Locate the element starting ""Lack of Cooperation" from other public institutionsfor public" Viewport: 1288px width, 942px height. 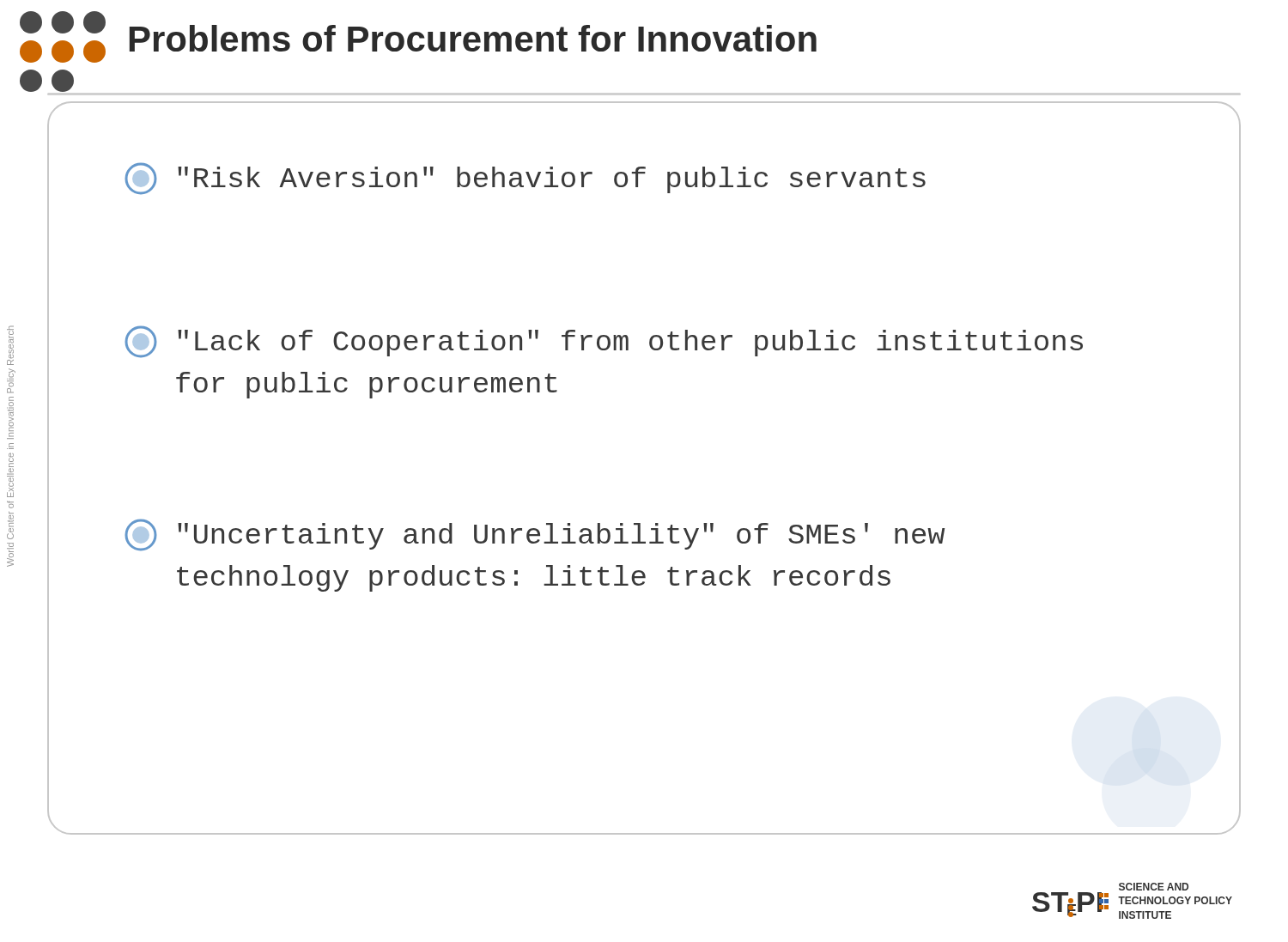tap(605, 364)
